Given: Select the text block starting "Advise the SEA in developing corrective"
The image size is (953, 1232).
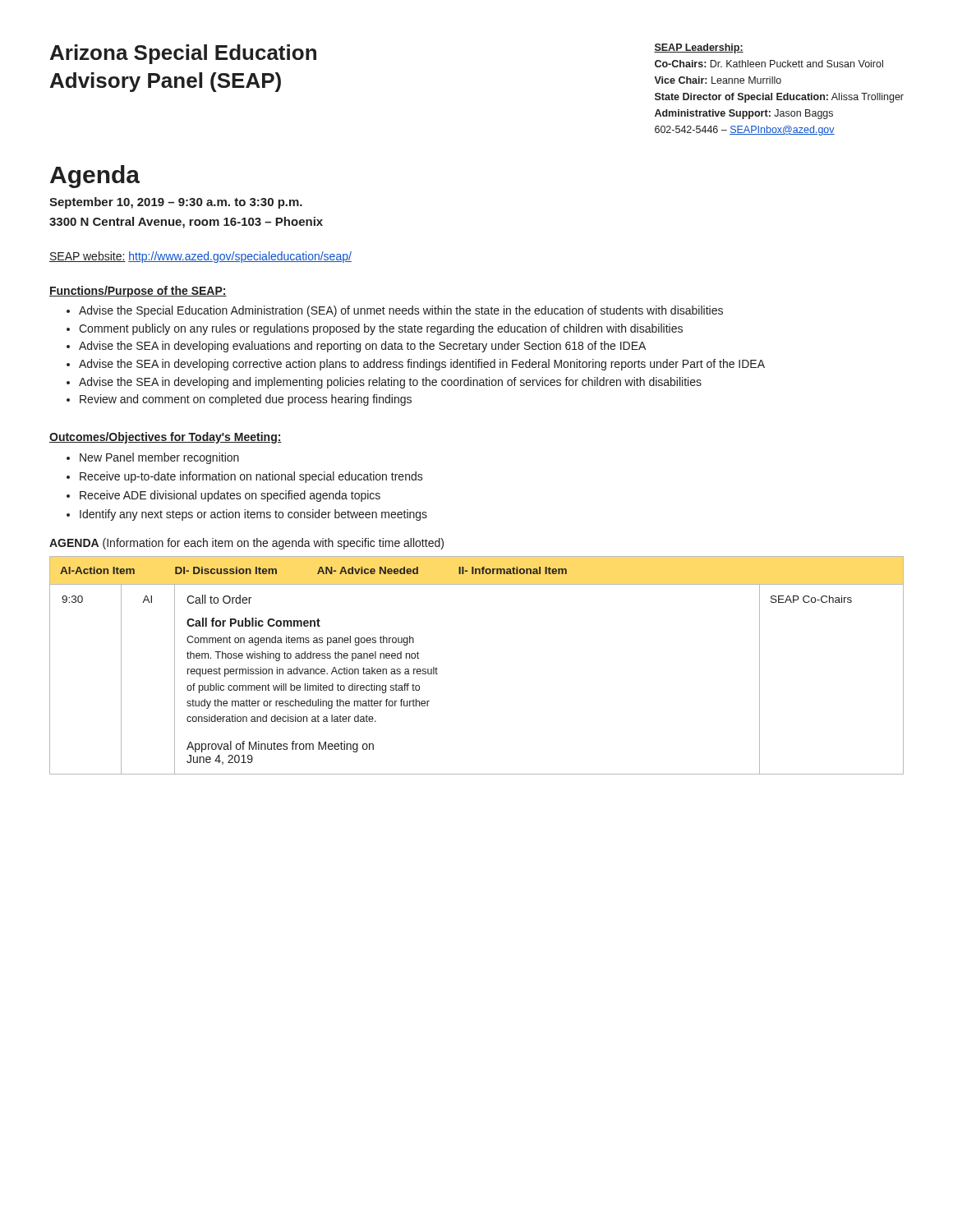Looking at the screenshot, I should click(x=422, y=364).
